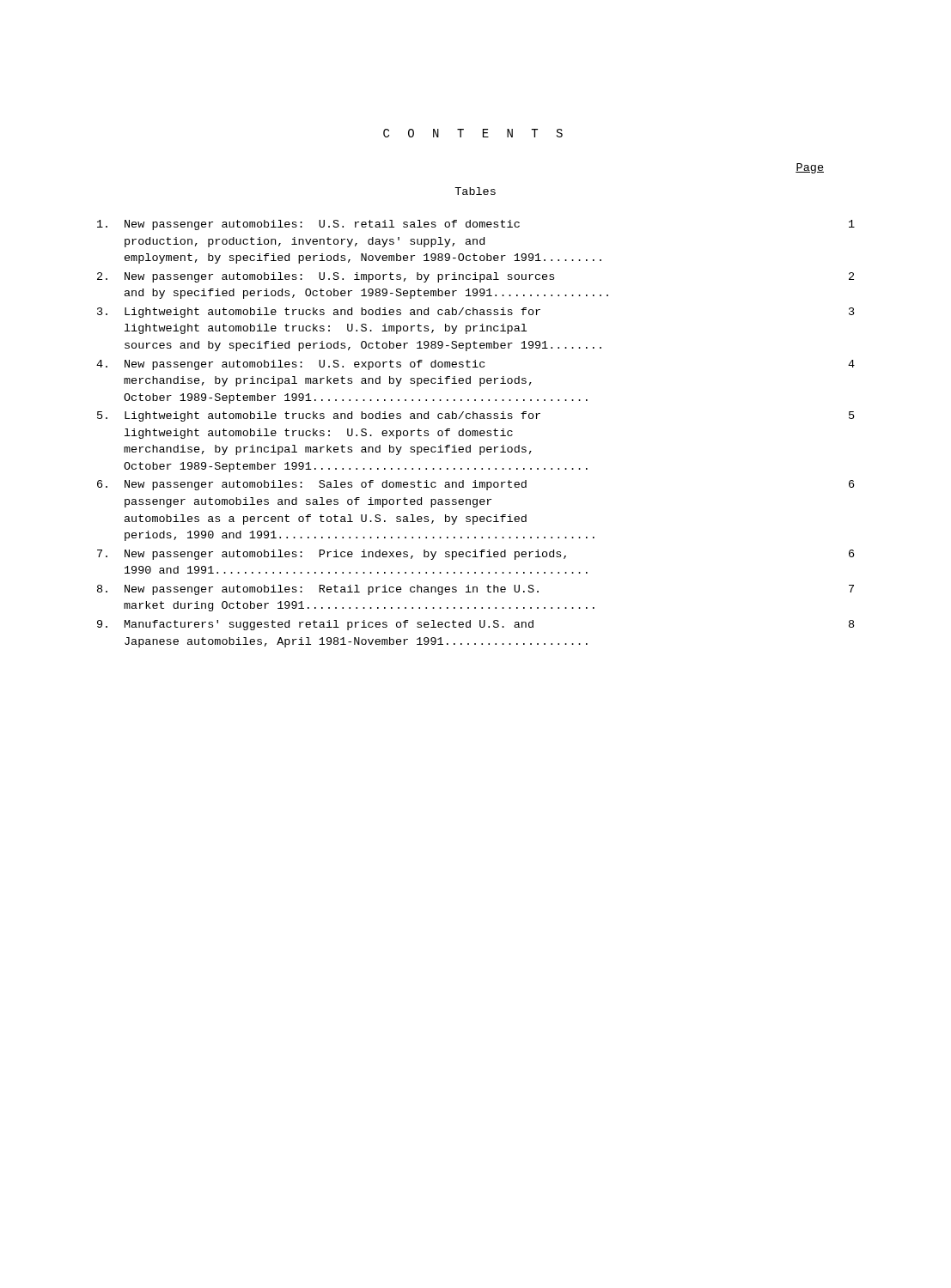Click on the list item with the text "4. New passenger automobiles: U.S. exports of domestic"

(x=476, y=381)
